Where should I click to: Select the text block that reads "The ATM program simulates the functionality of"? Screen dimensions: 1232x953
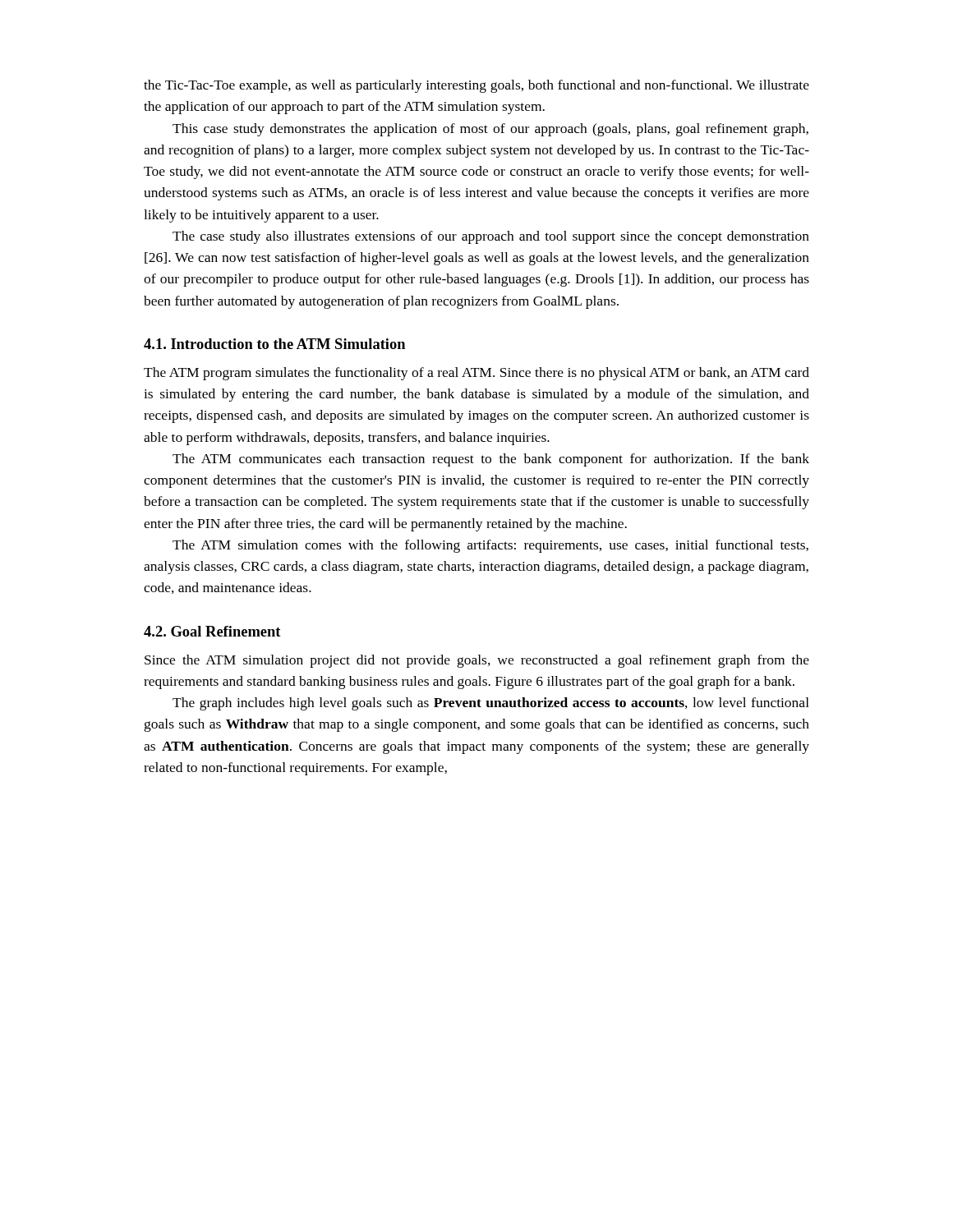(x=476, y=480)
